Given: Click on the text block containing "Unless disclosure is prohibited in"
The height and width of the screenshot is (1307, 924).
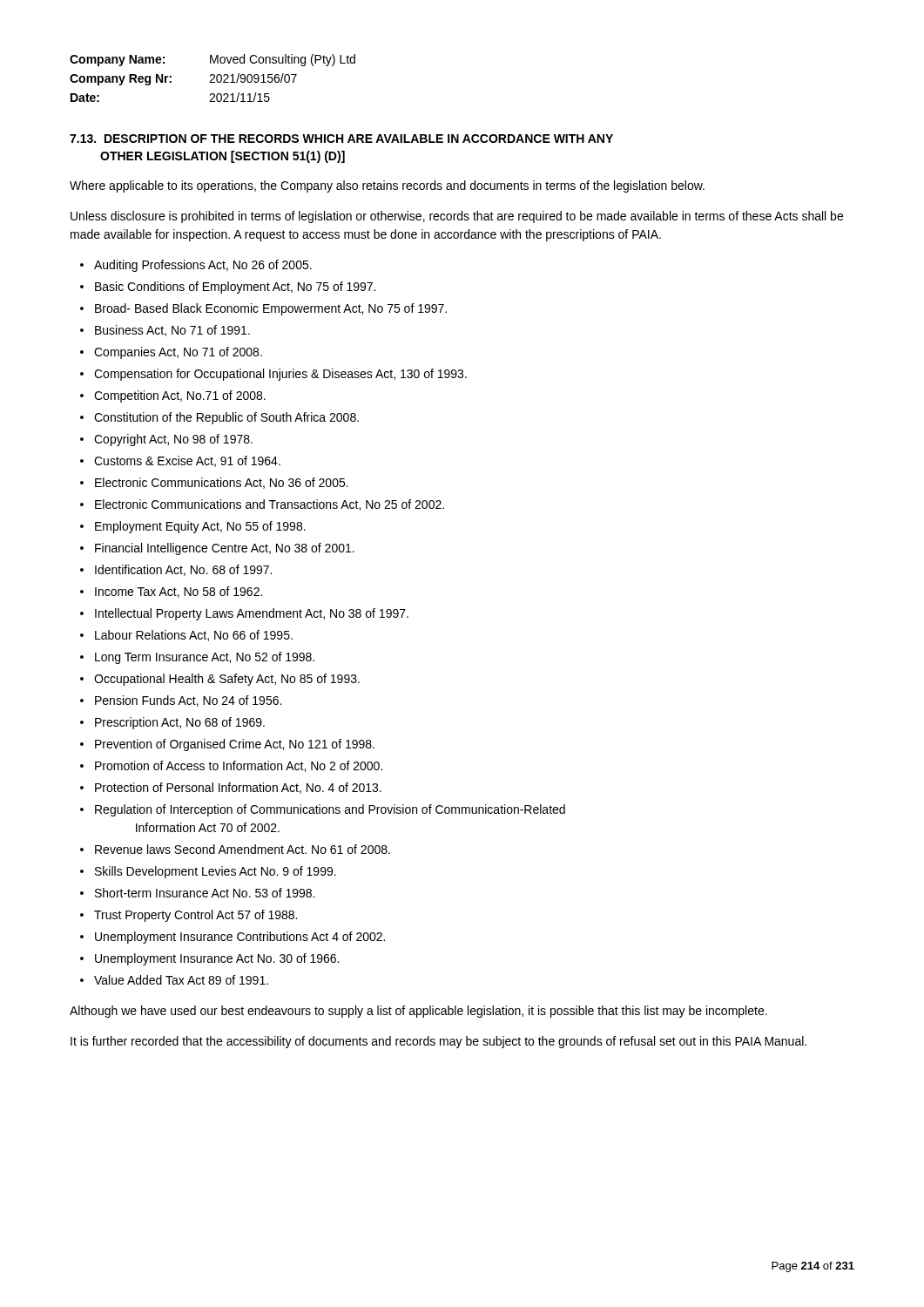Looking at the screenshot, I should coord(457,225).
